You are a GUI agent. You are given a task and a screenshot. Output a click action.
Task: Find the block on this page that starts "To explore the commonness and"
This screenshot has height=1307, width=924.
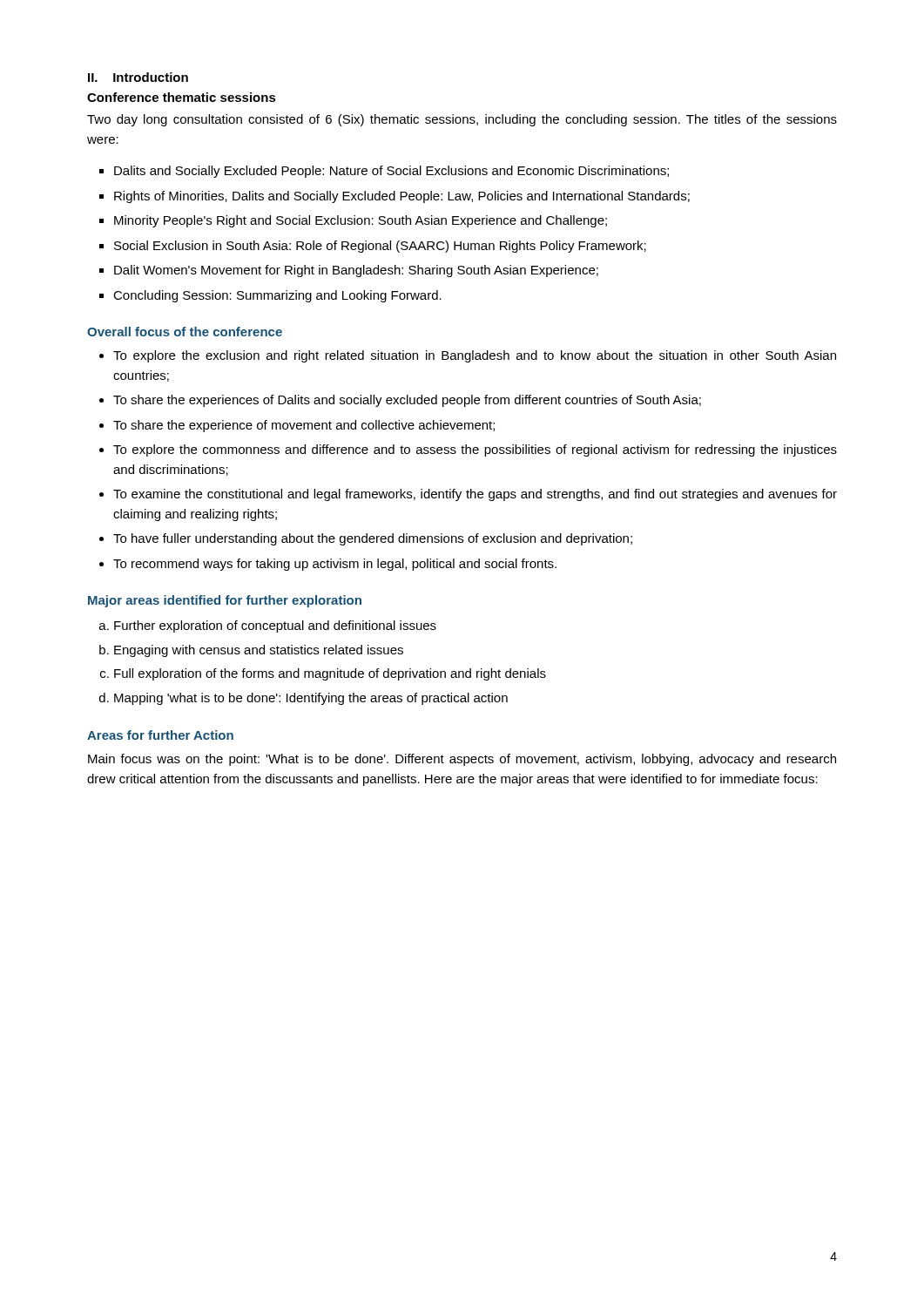click(x=475, y=459)
